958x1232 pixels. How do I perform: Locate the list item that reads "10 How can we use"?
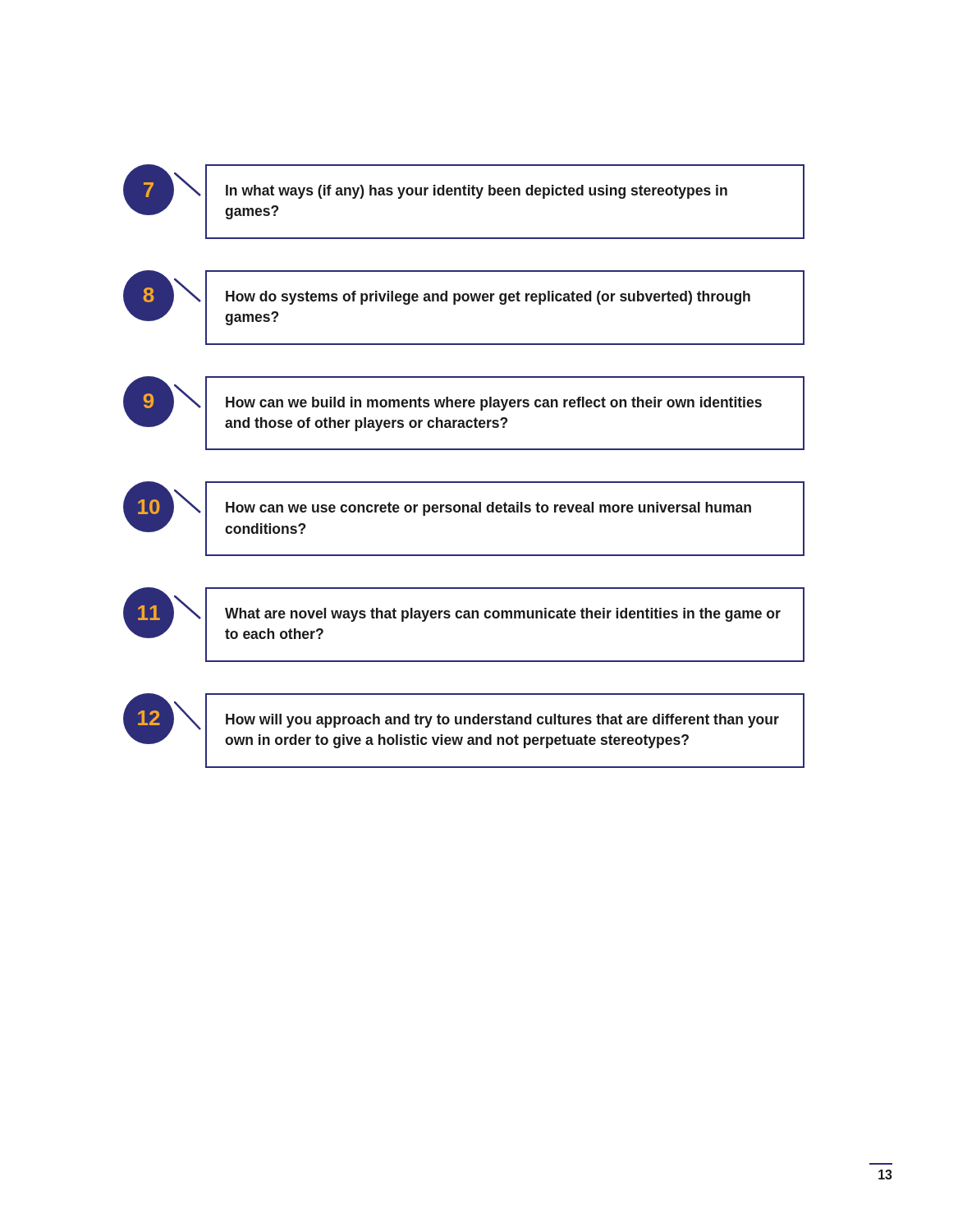click(464, 519)
